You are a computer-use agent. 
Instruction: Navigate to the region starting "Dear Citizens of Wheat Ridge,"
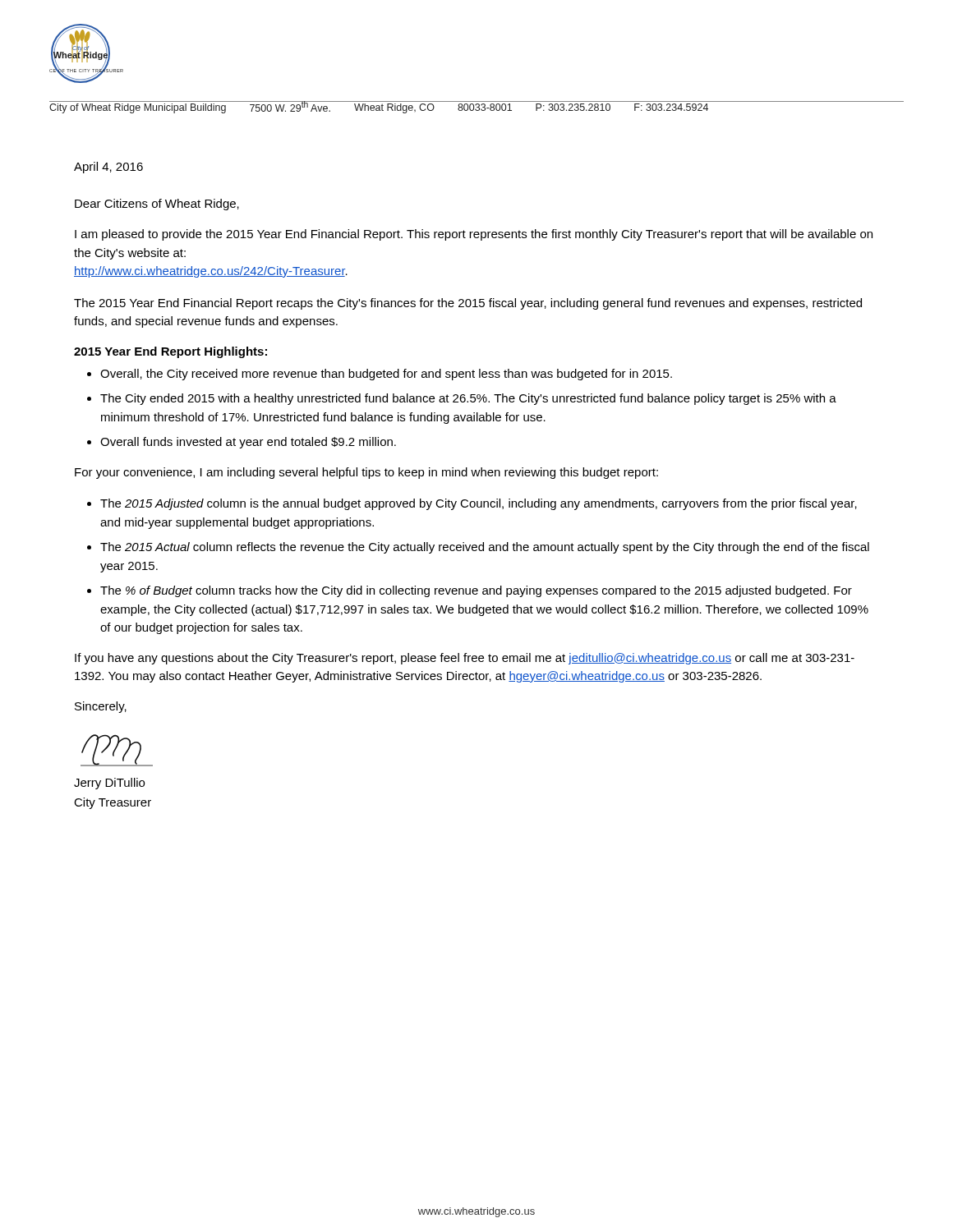click(x=157, y=203)
